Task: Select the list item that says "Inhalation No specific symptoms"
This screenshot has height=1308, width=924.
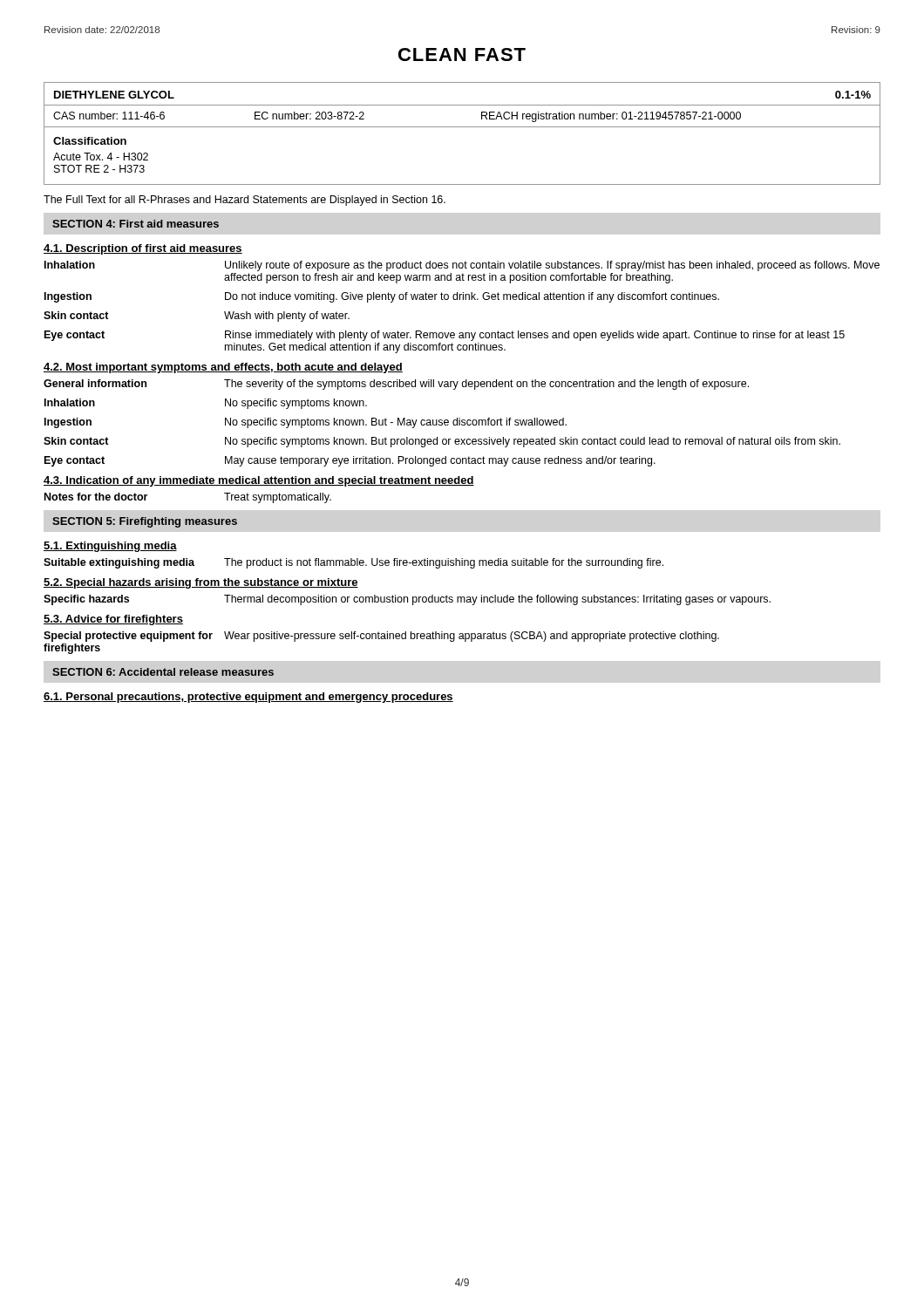Action: click(69, 404)
